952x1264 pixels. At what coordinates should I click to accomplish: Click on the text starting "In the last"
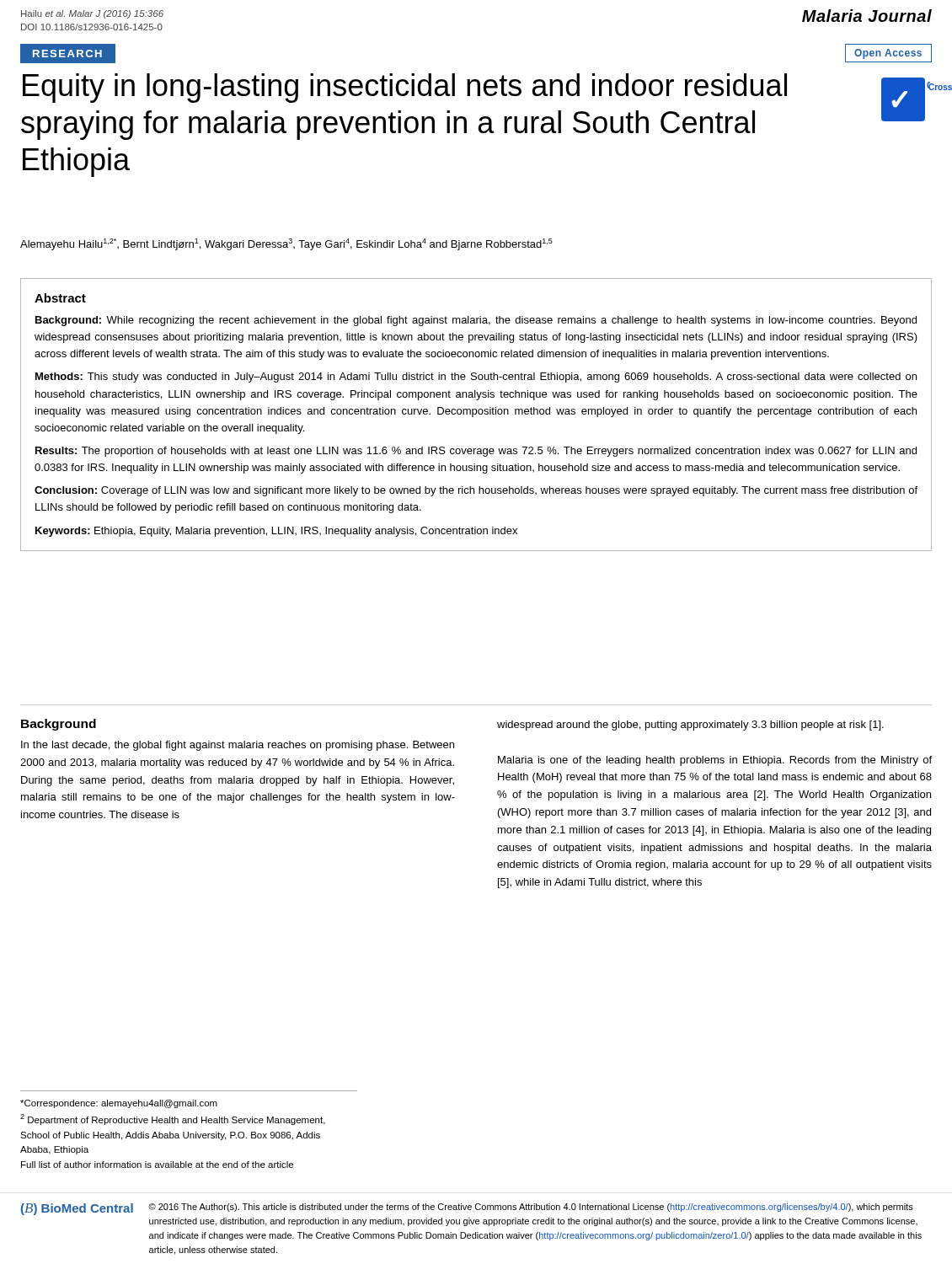click(x=238, y=780)
